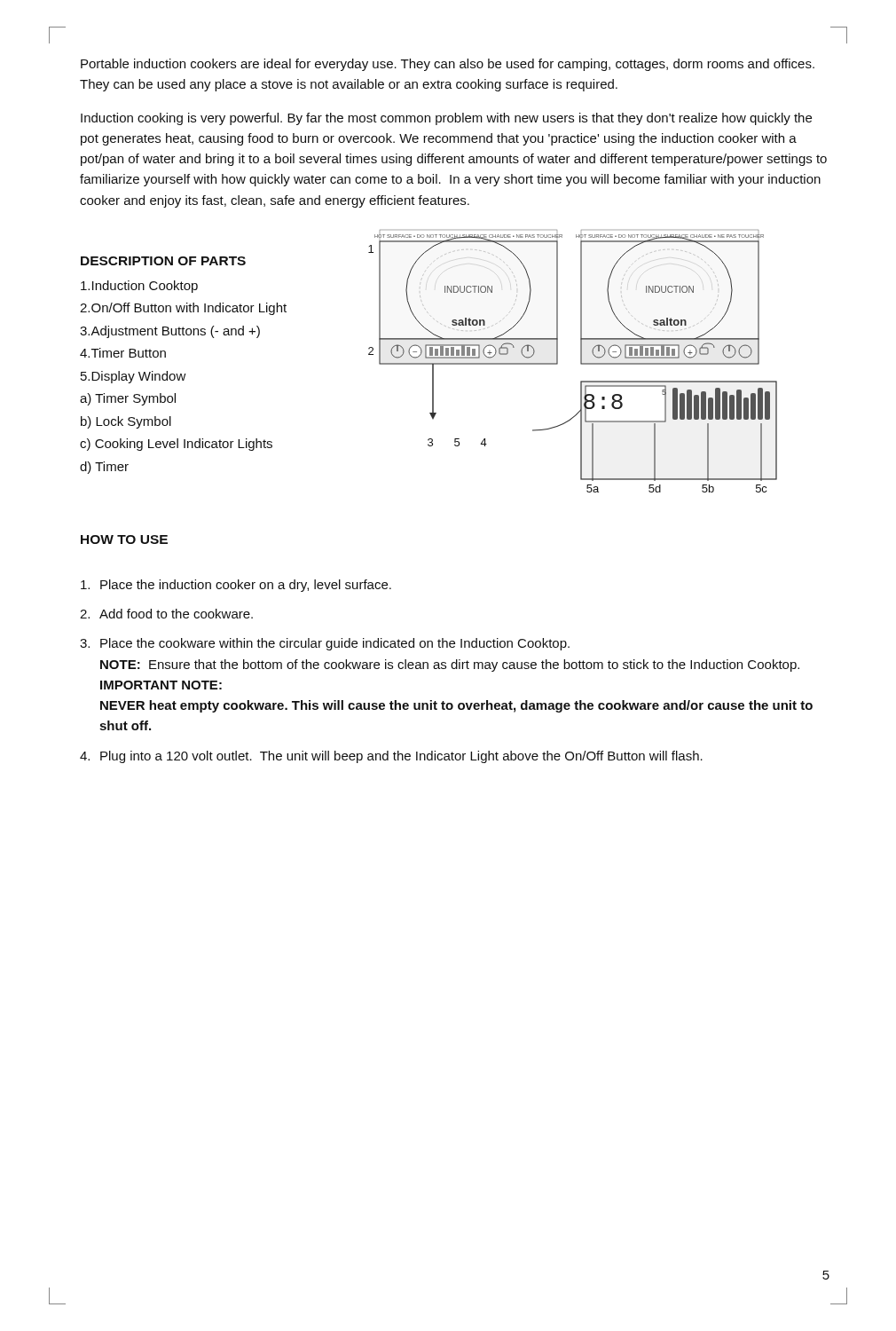
Task: Point to the region starting "2. Add food to the cookware."
Action: pos(166,614)
